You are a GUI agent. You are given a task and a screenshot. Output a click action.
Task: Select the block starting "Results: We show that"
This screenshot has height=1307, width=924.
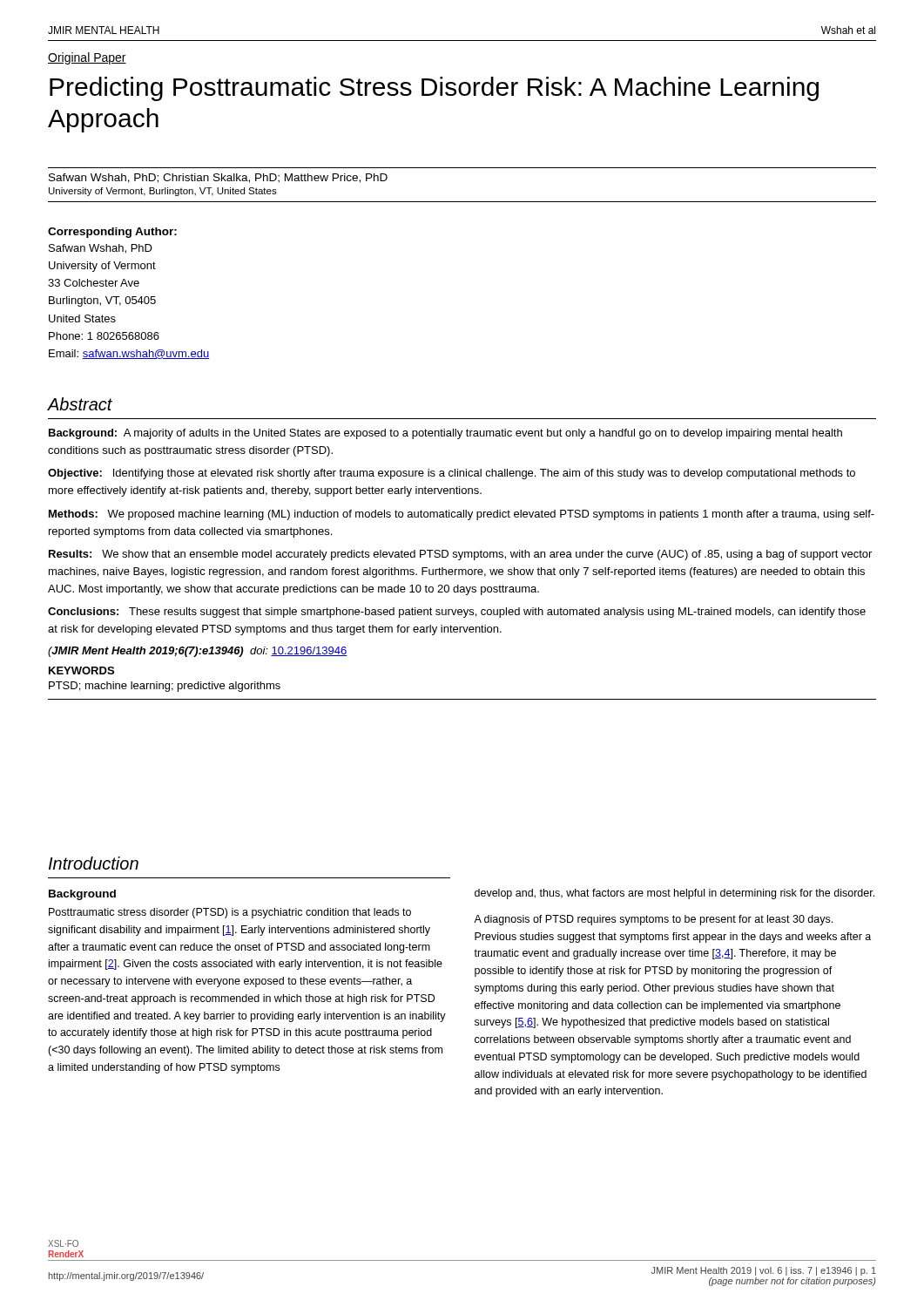[x=460, y=571]
